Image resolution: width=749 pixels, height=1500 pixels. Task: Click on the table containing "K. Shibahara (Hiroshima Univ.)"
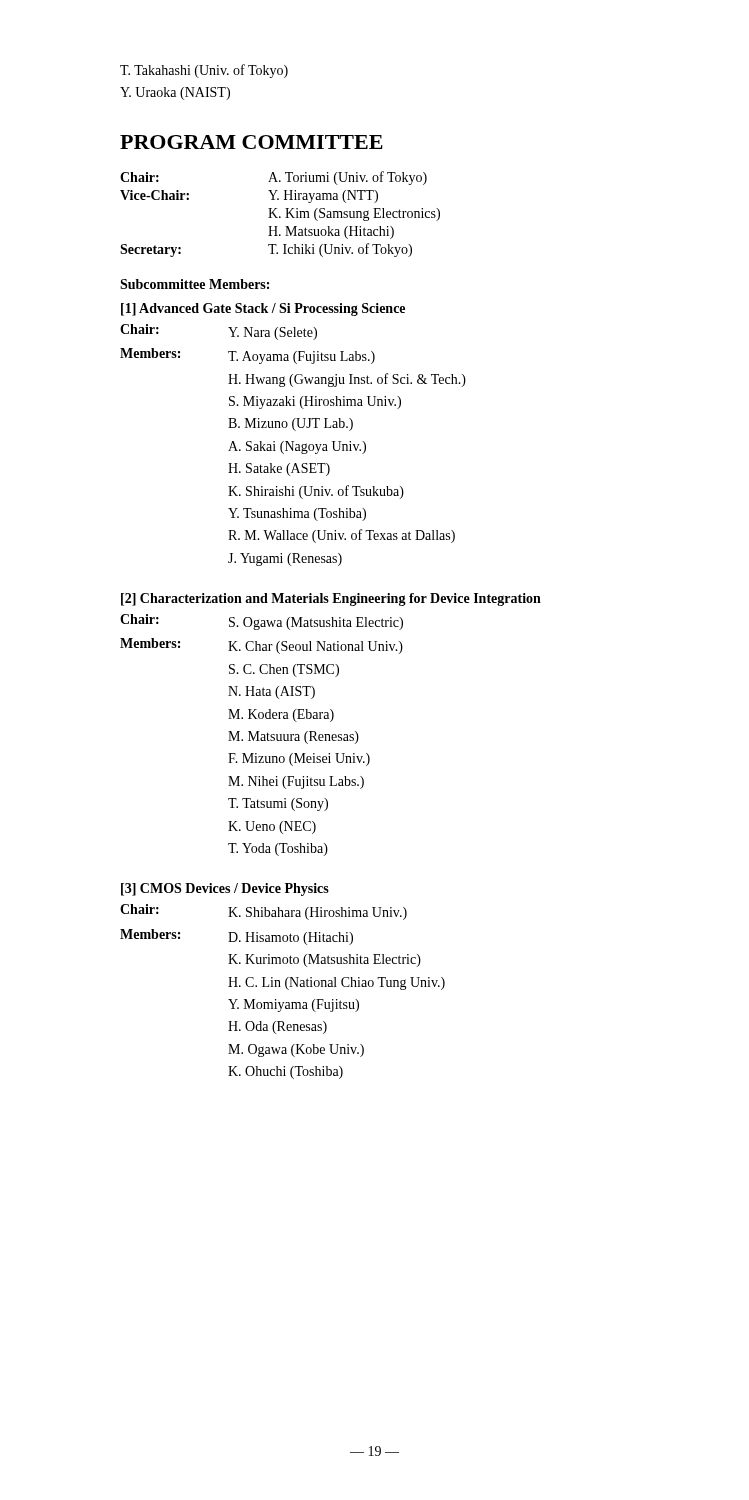pyautogui.click(x=394, y=993)
